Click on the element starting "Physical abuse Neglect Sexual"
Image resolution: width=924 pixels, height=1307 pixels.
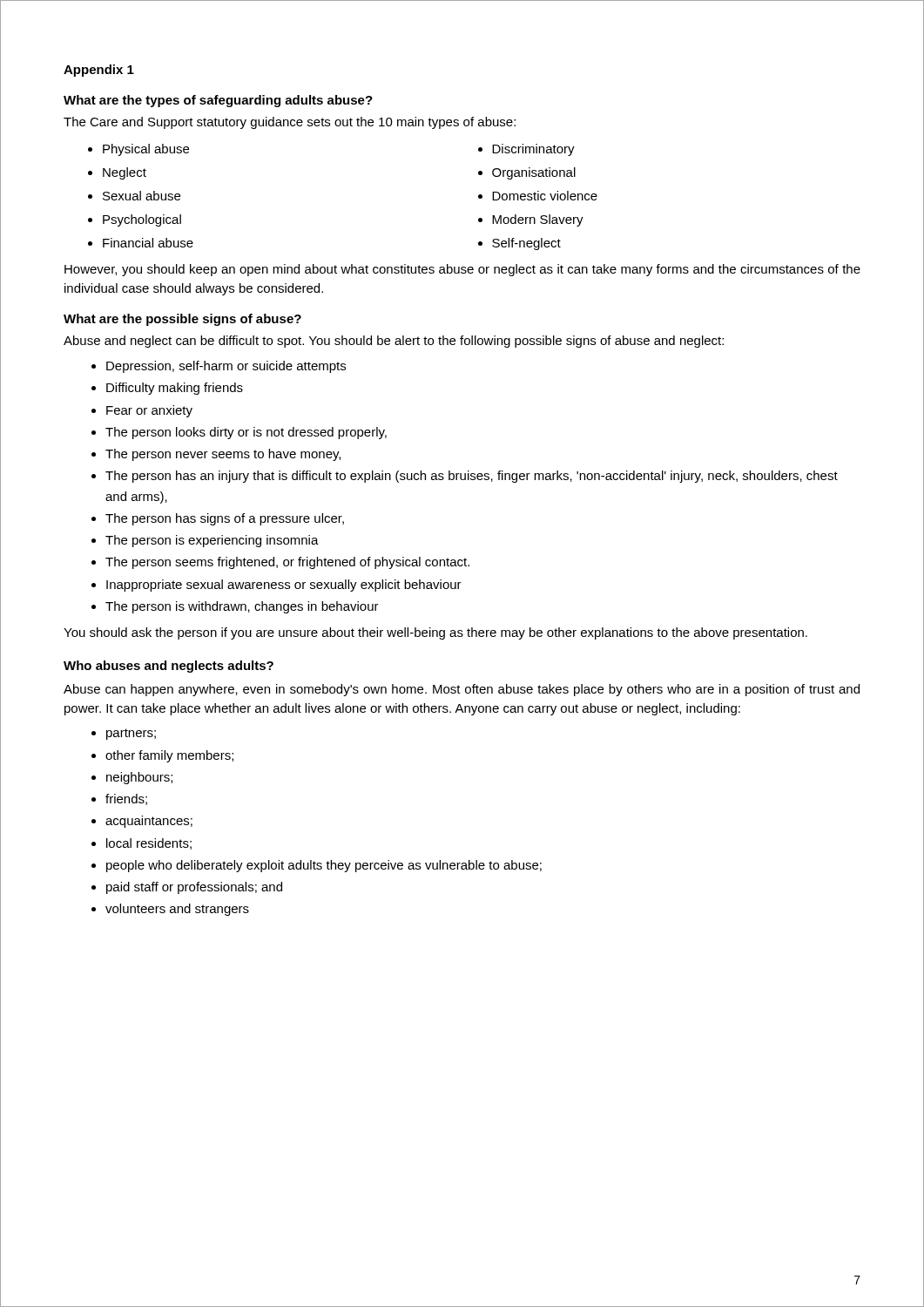point(471,195)
